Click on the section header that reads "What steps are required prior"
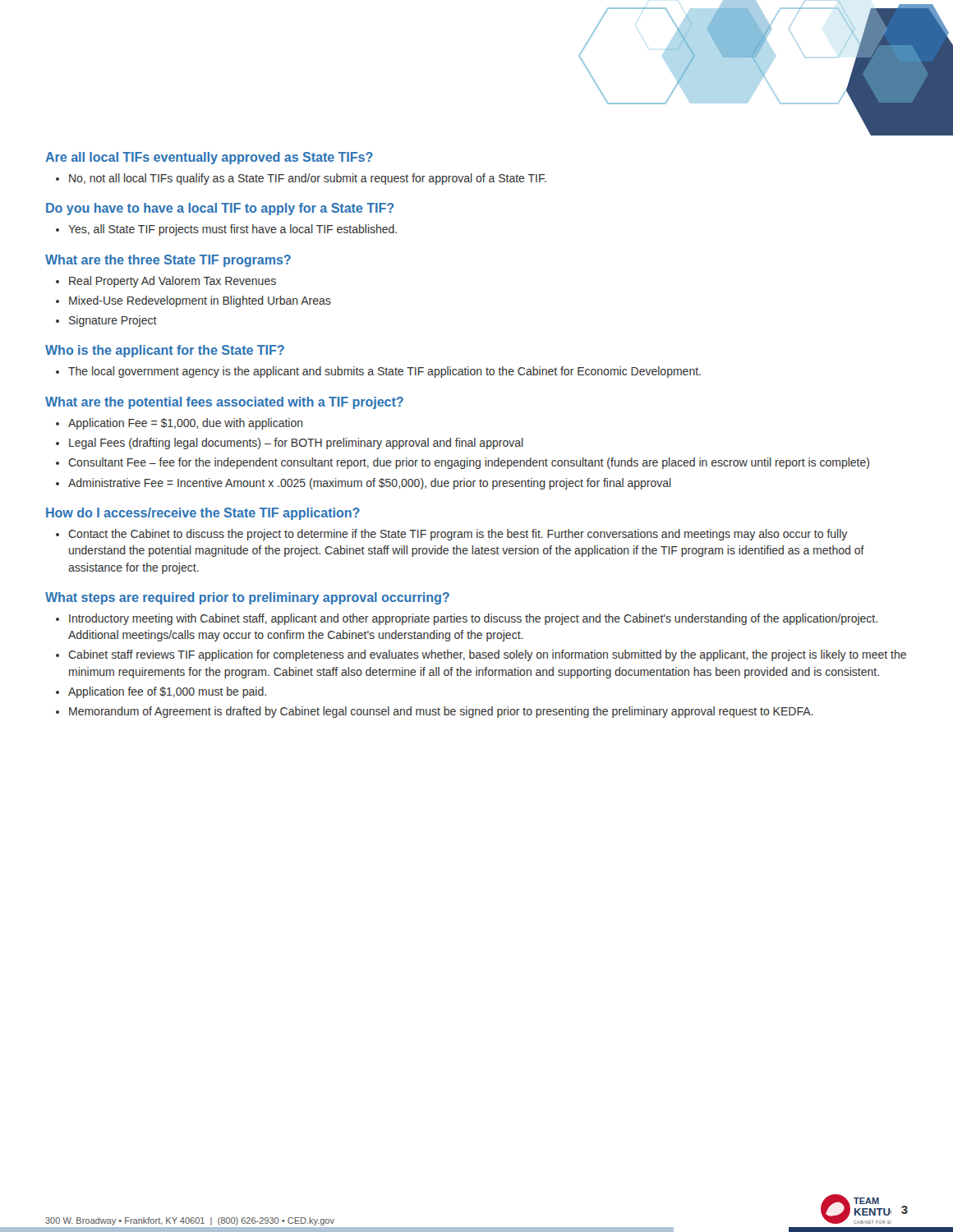This screenshot has height=1232, width=953. pyautogui.click(x=247, y=597)
